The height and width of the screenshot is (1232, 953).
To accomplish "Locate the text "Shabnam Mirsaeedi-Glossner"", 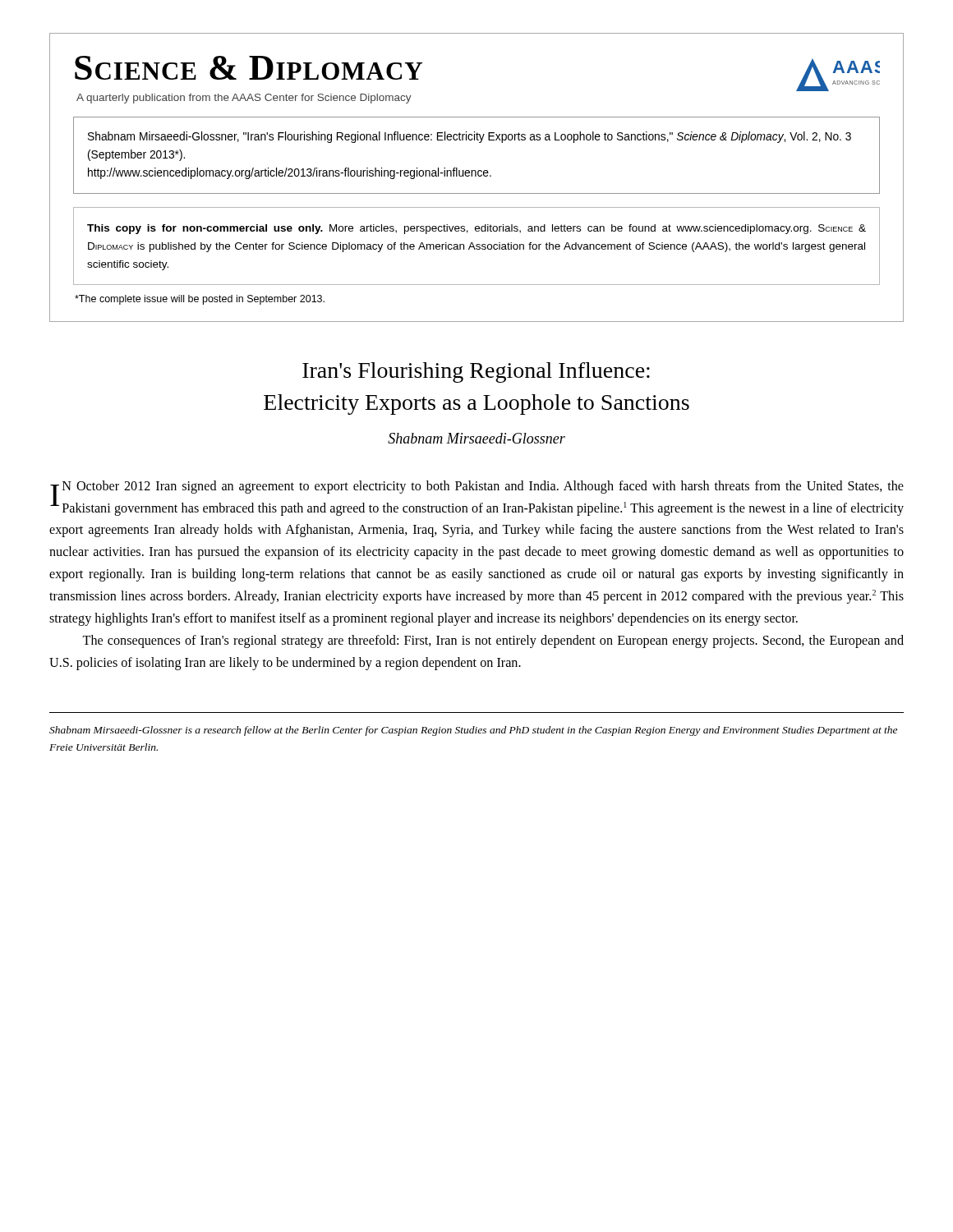I will coord(476,438).
